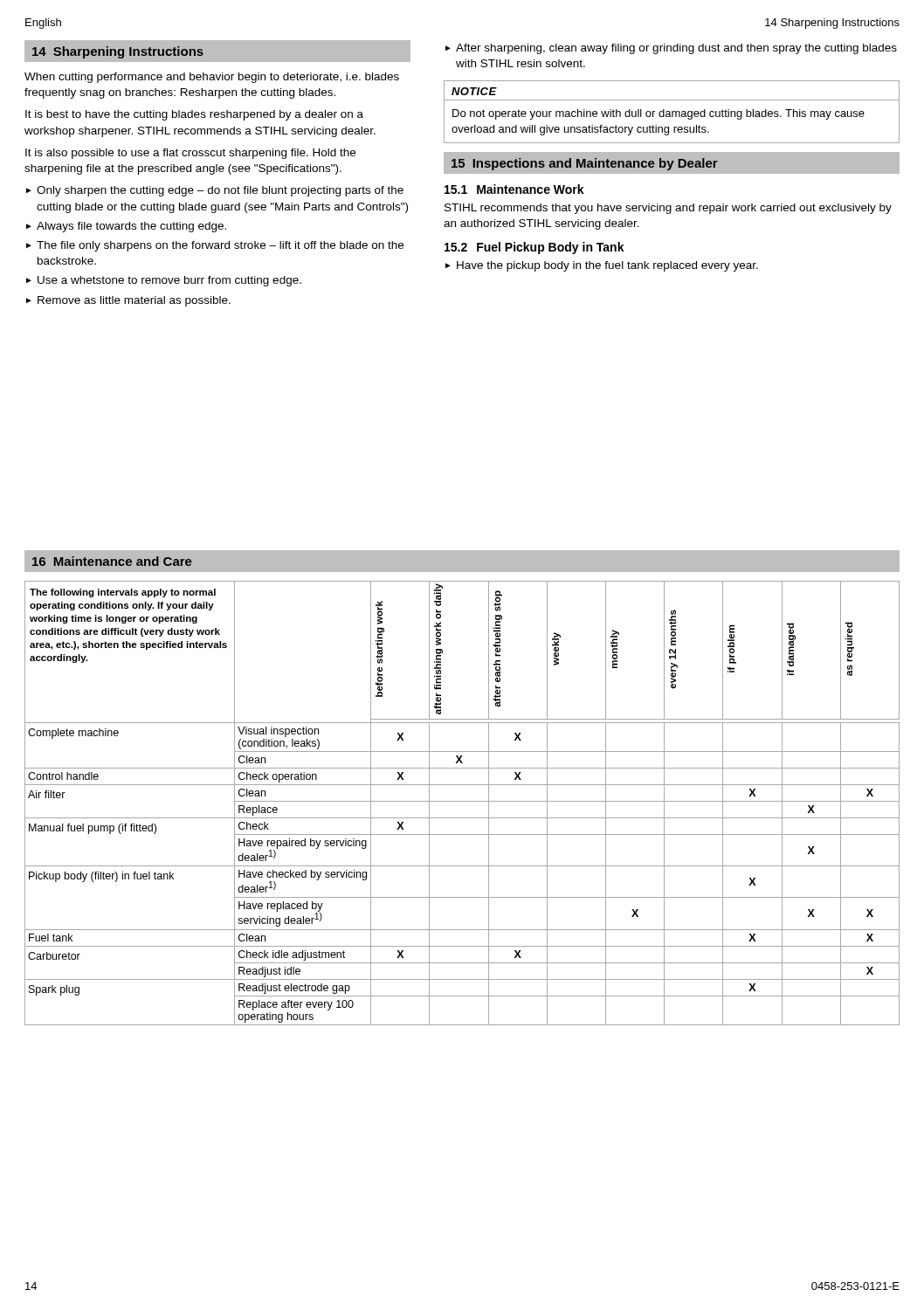Image resolution: width=924 pixels, height=1310 pixels.
Task: Locate the block of text that opens with "After sharpening, clean"
Action: click(676, 56)
